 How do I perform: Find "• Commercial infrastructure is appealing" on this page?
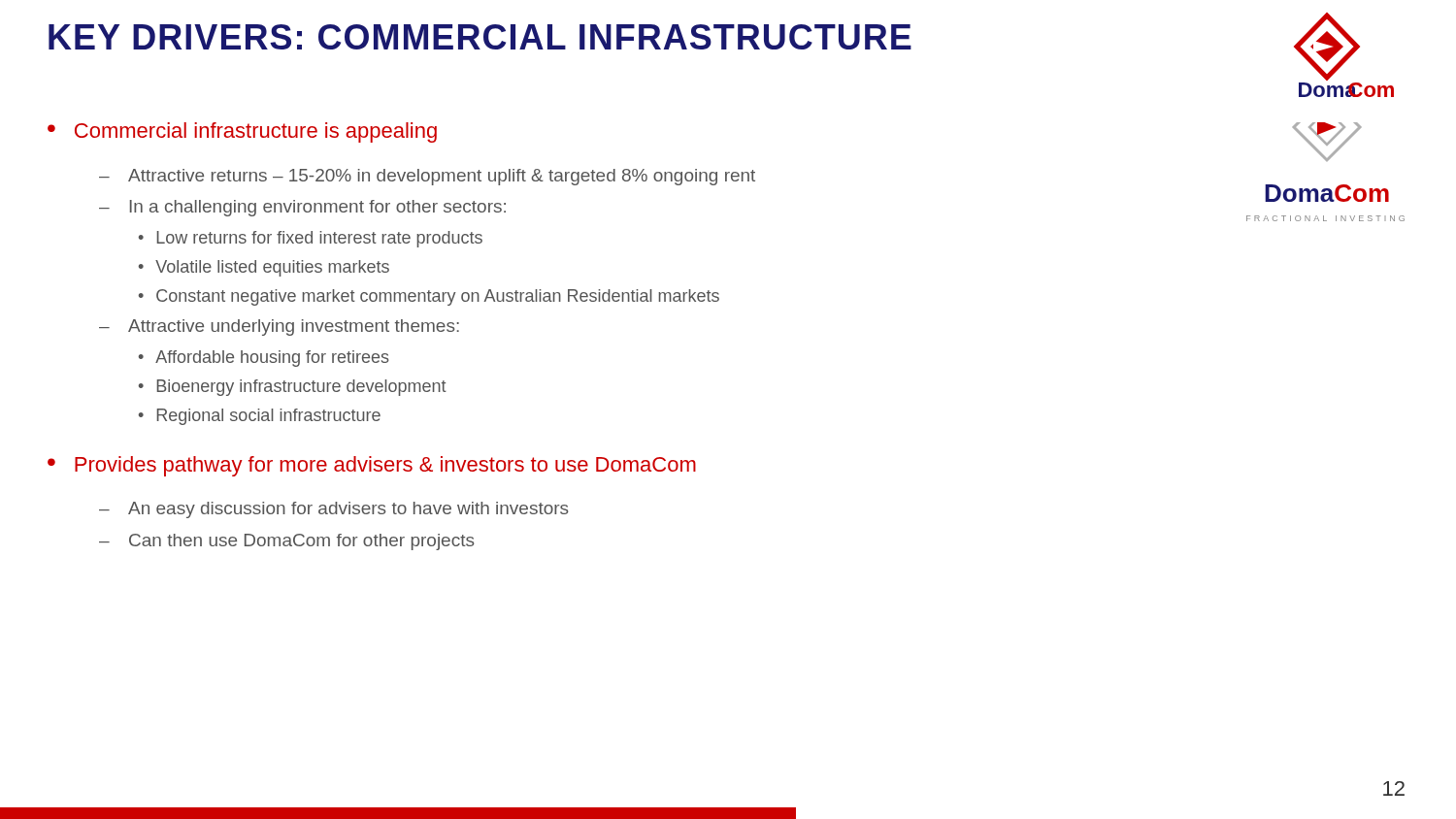pyautogui.click(x=242, y=131)
